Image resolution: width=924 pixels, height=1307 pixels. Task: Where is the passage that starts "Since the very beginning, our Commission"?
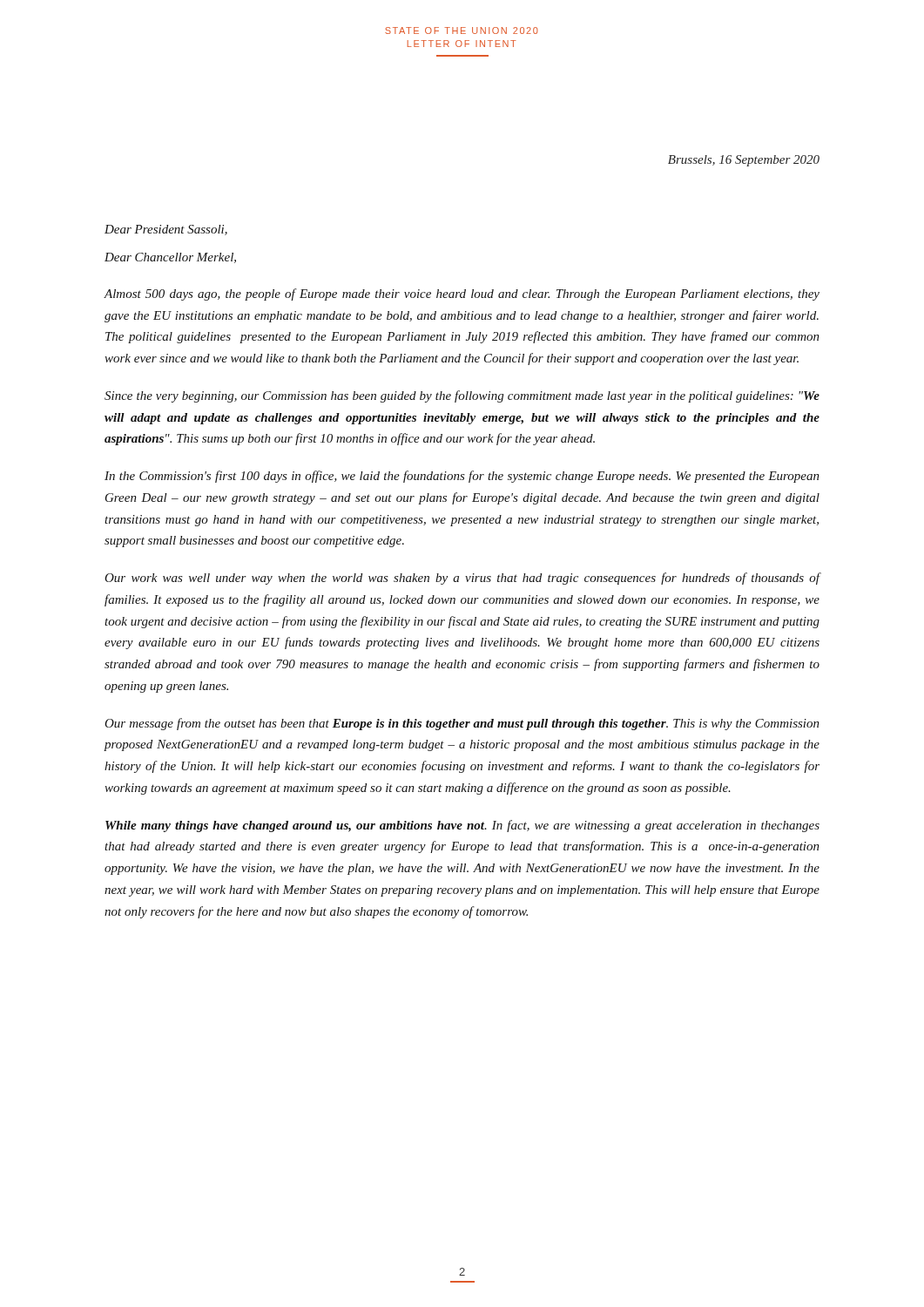462,417
